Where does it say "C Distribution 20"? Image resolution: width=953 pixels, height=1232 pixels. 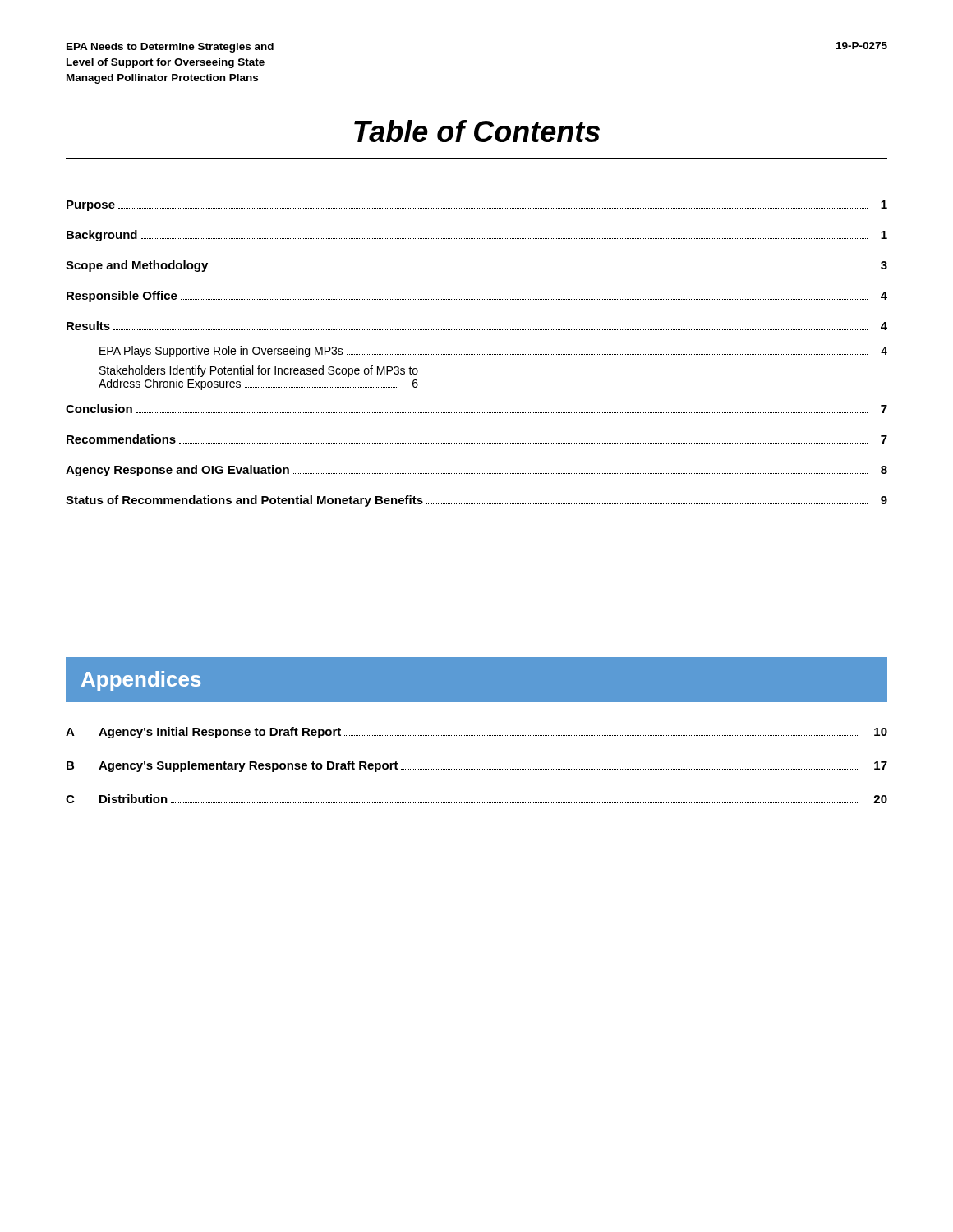[x=476, y=799]
